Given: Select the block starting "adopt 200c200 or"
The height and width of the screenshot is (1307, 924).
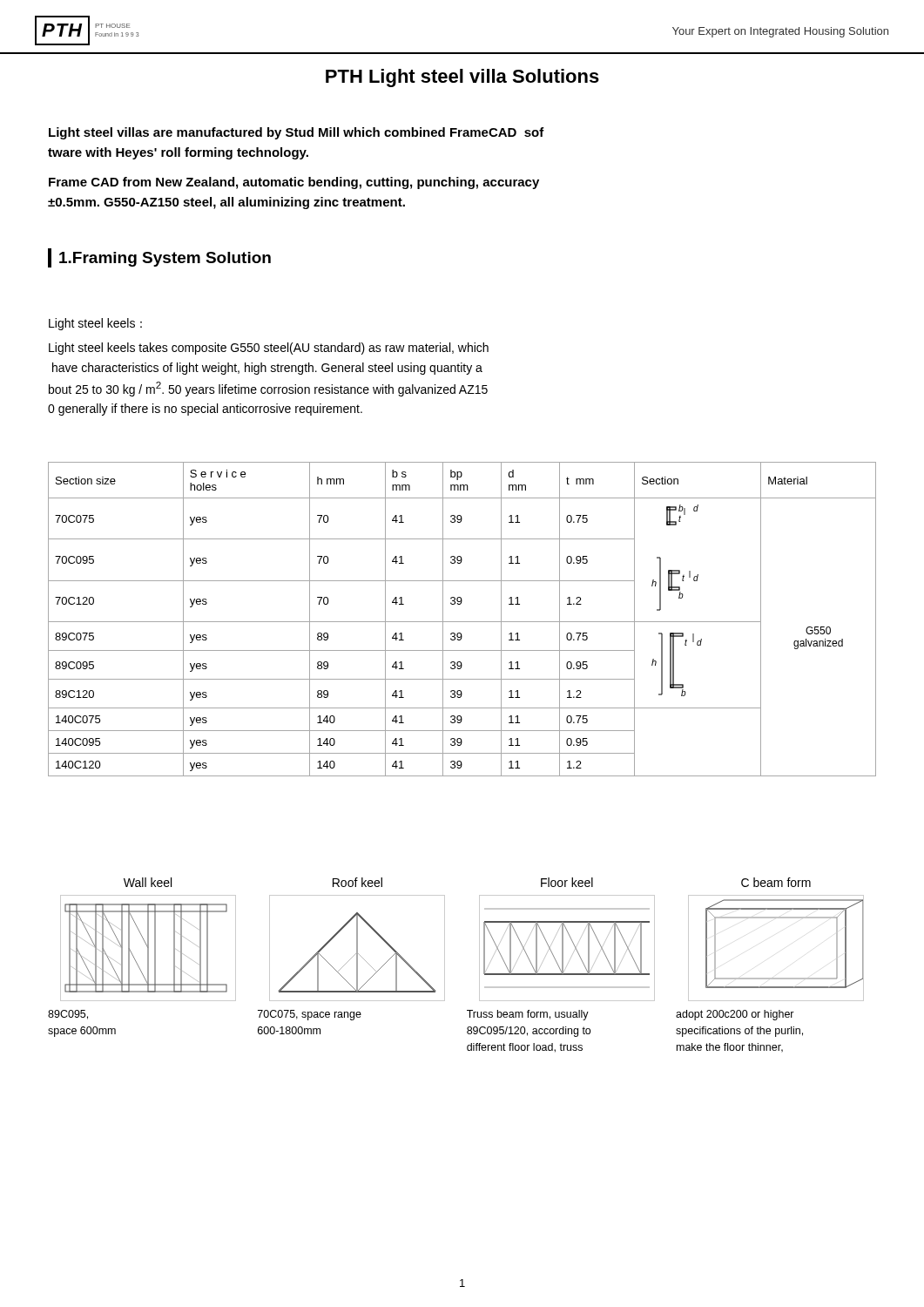Looking at the screenshot, I should (740, 1031).
